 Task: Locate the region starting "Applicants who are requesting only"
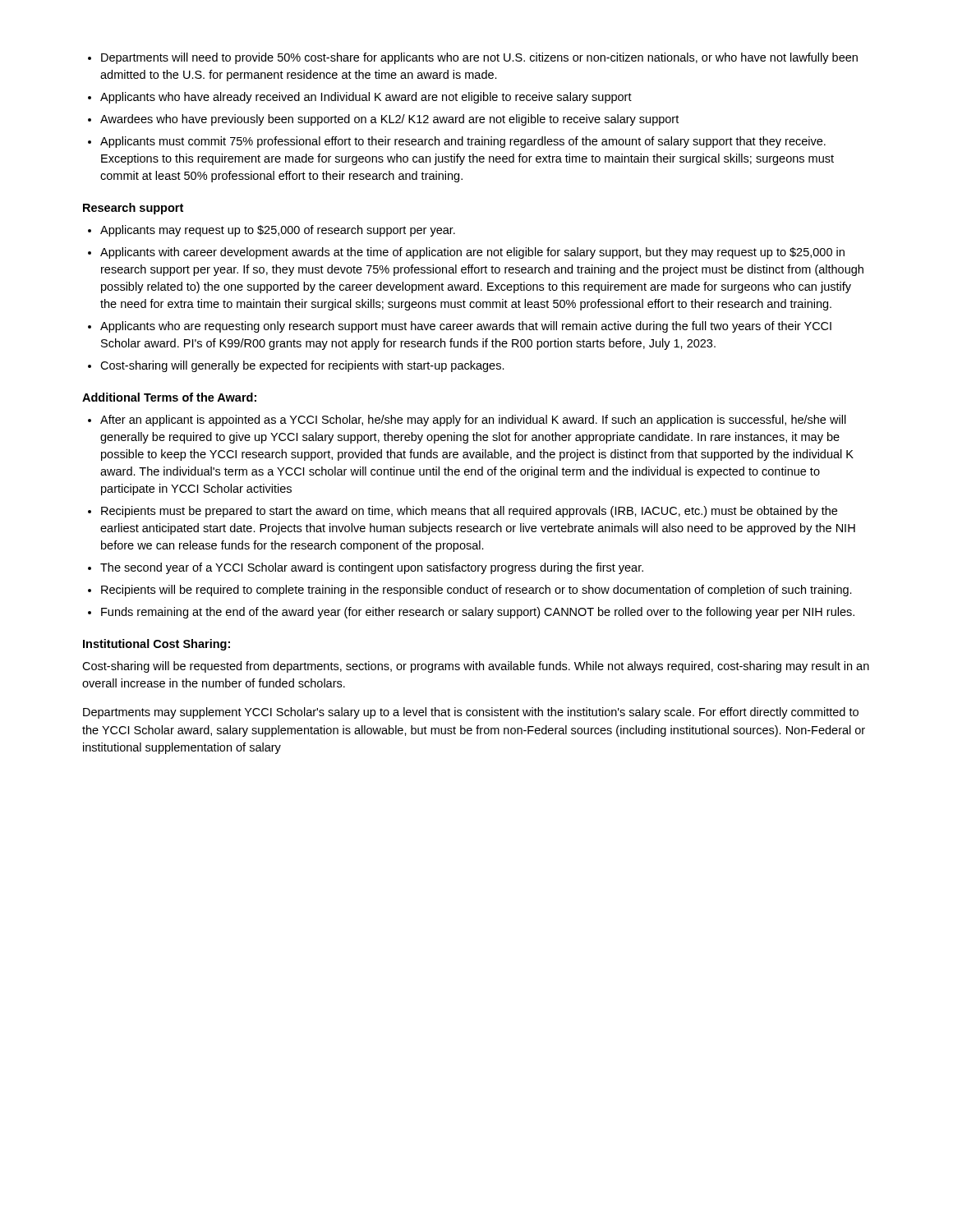(x=466, y=335)
